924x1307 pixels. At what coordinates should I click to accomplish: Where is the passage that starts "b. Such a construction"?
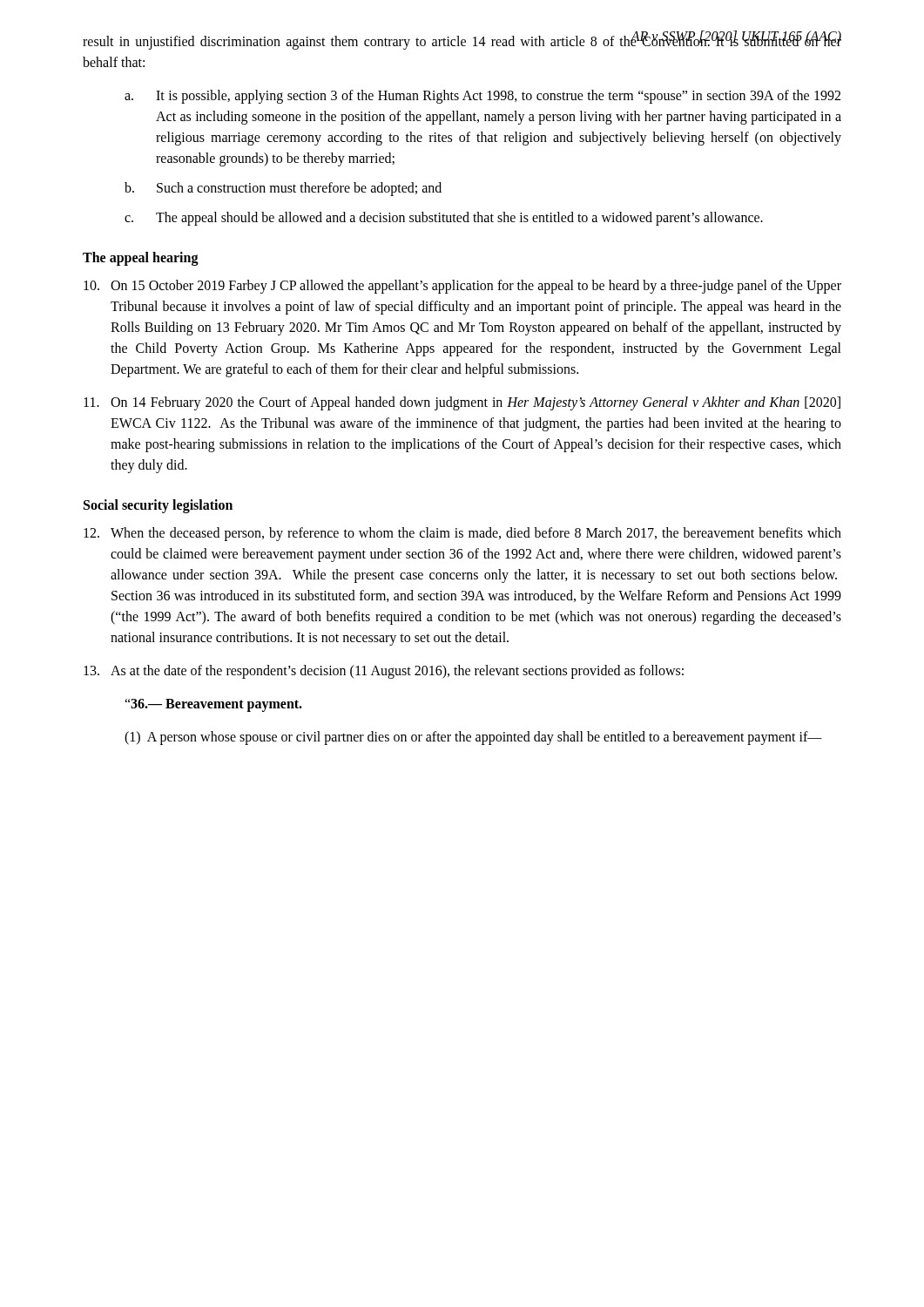[283, 189]
